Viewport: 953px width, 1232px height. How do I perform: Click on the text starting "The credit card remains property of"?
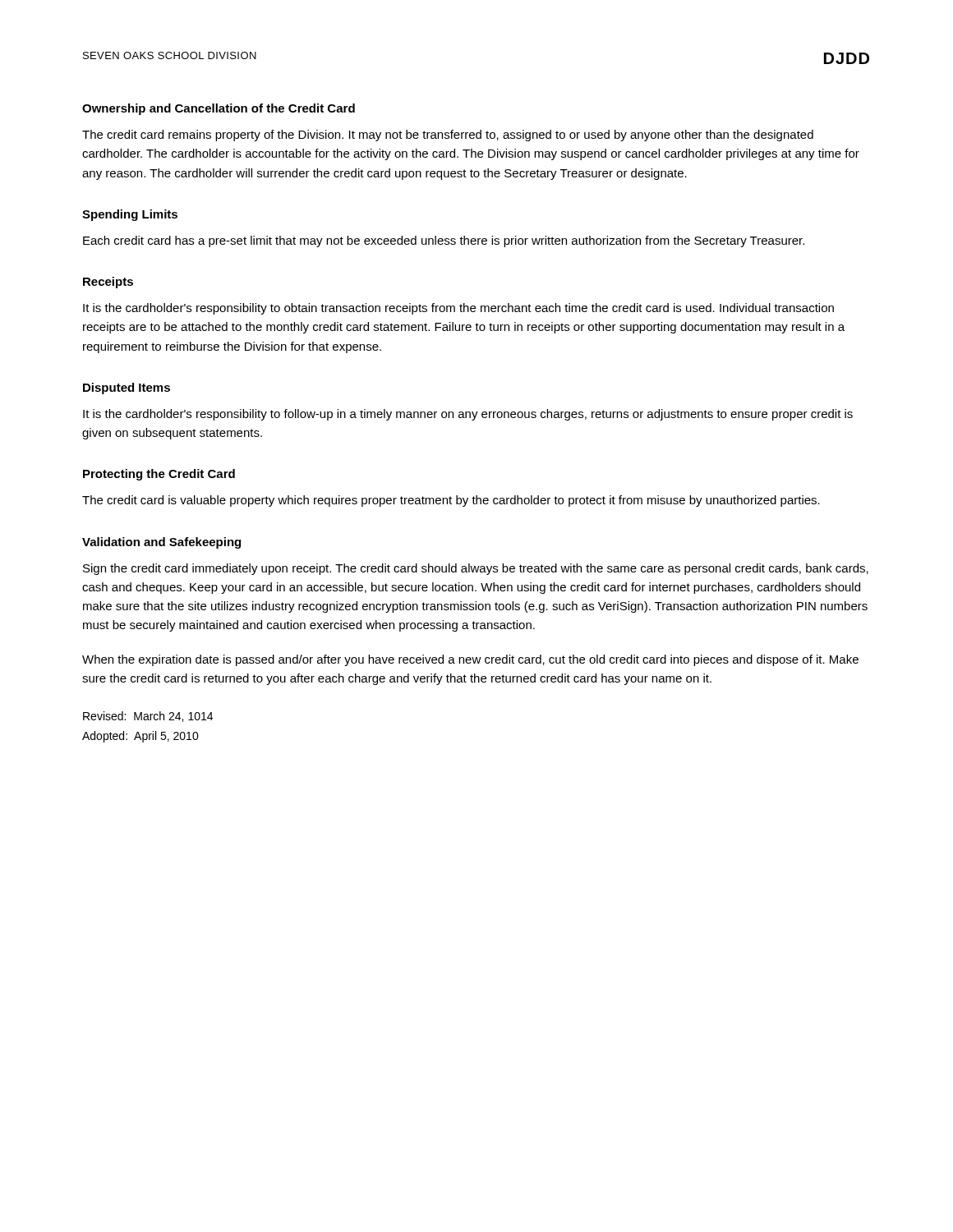pos(471,153)
